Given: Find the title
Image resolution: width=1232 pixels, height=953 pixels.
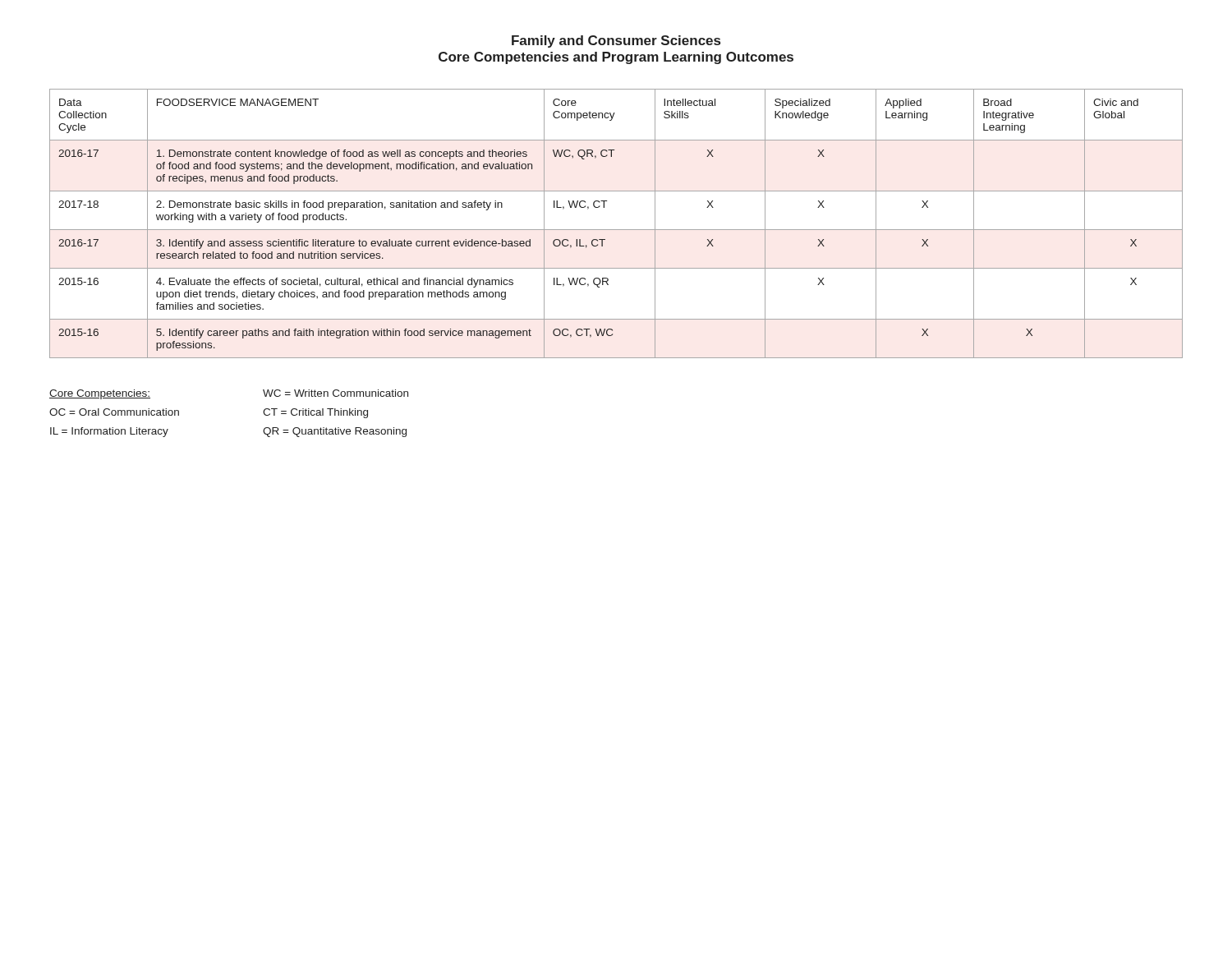Looking at the screenshot, I should pos(616,49).
